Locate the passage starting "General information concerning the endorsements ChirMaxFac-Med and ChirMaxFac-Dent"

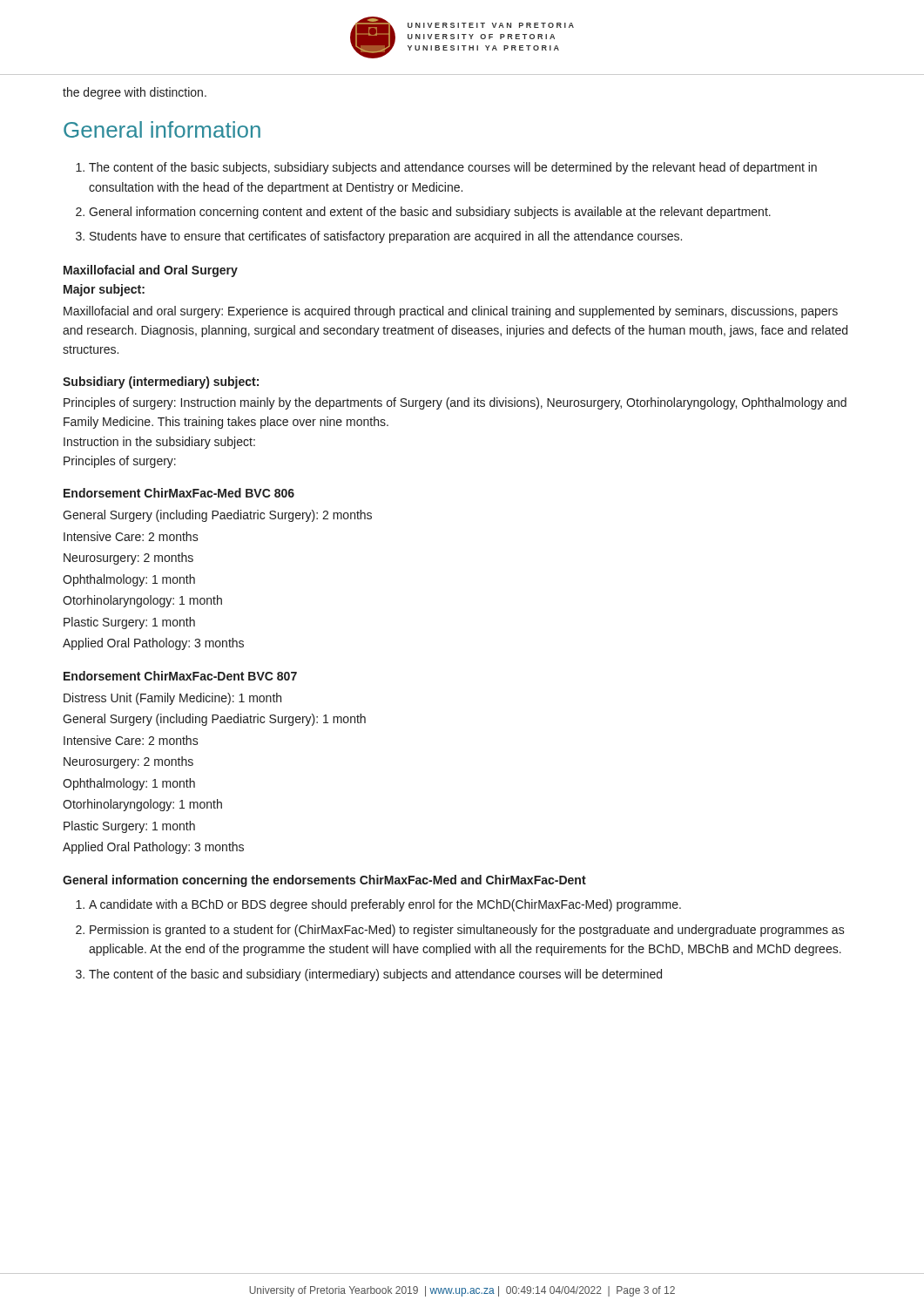tap(324, 880)
